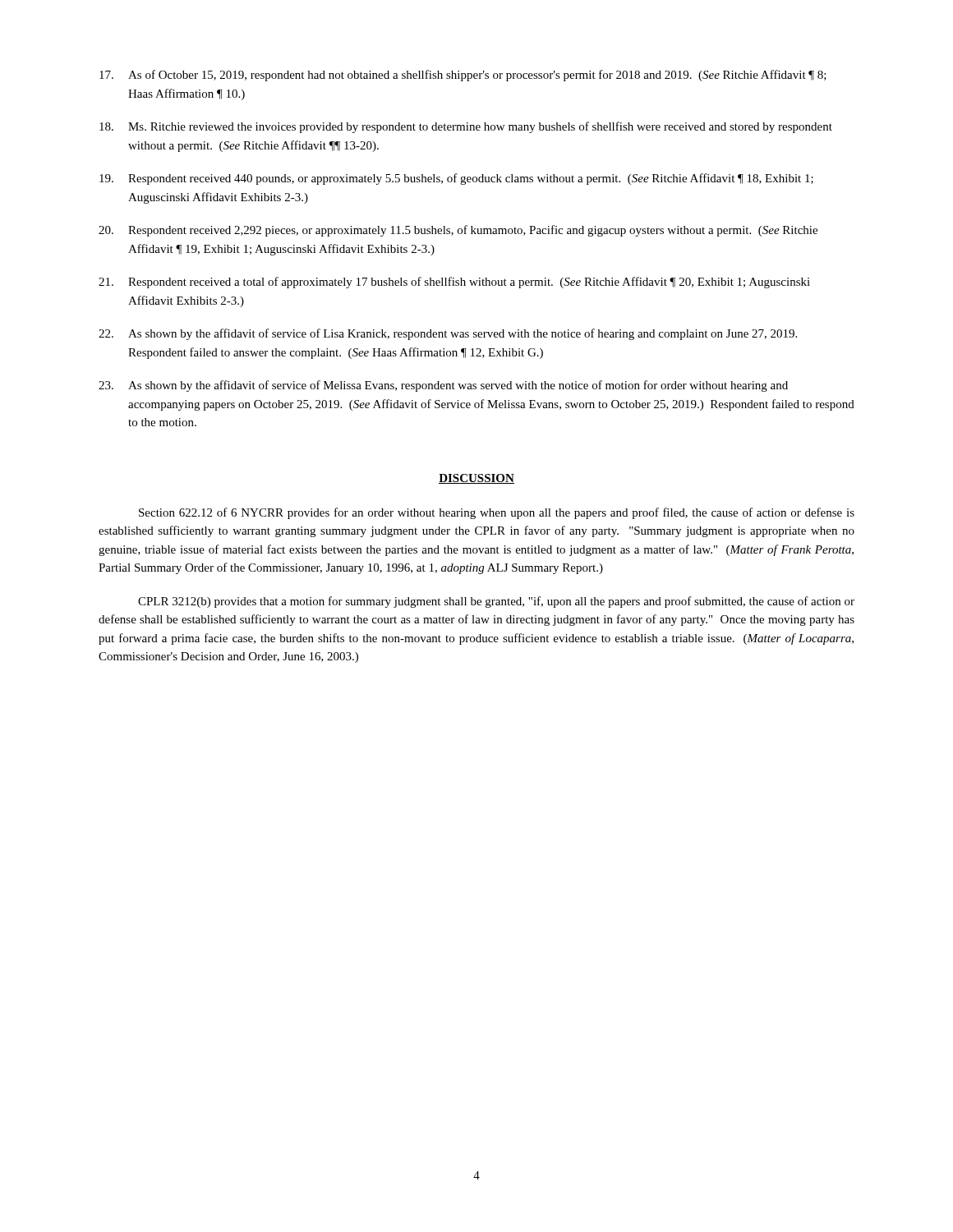The height and width of the screenshot is (1232, 953).
Task: Find the text starting "22. As shown by"
Action: pos(476,343)
